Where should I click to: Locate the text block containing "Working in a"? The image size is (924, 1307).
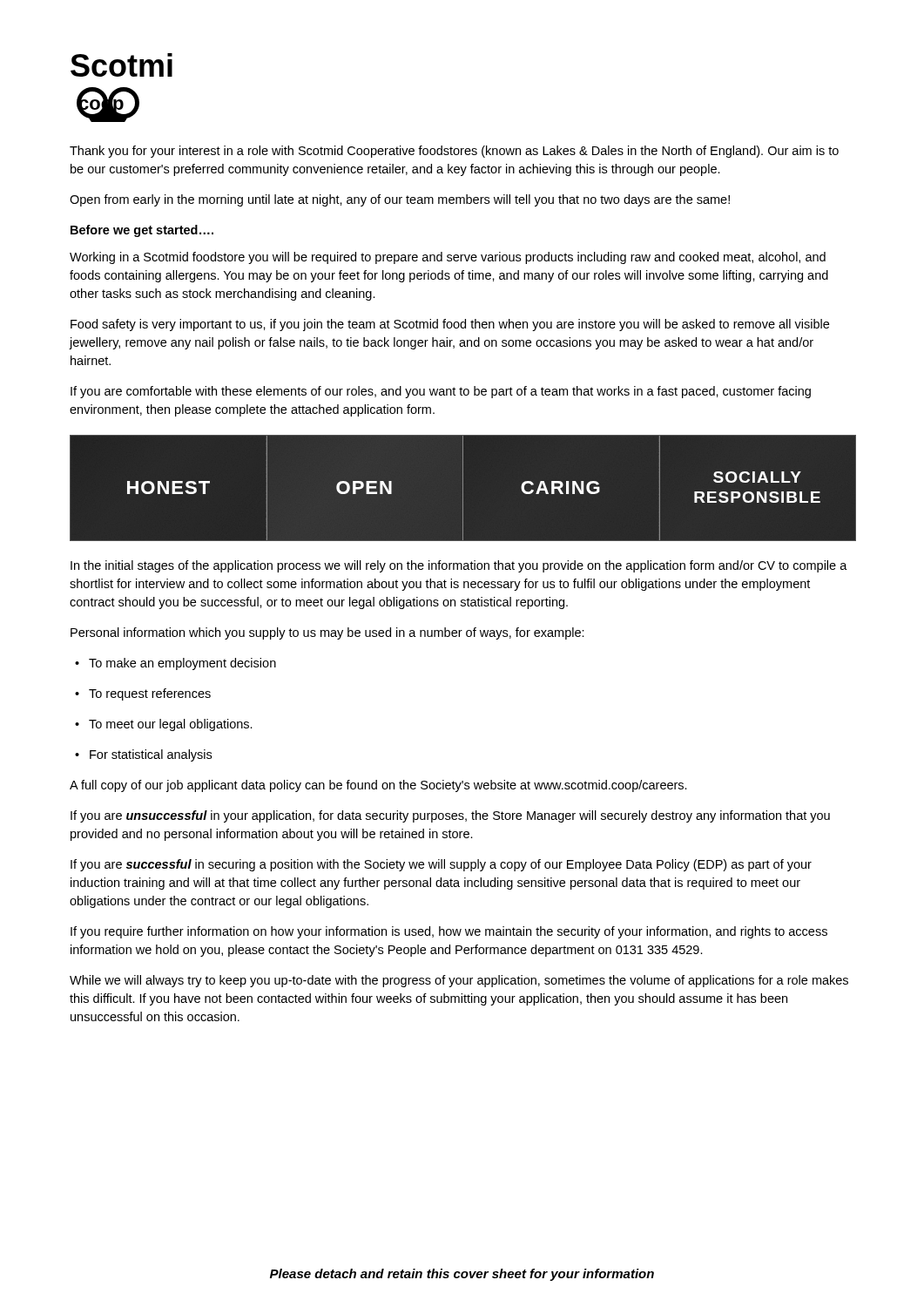point(462,276)
